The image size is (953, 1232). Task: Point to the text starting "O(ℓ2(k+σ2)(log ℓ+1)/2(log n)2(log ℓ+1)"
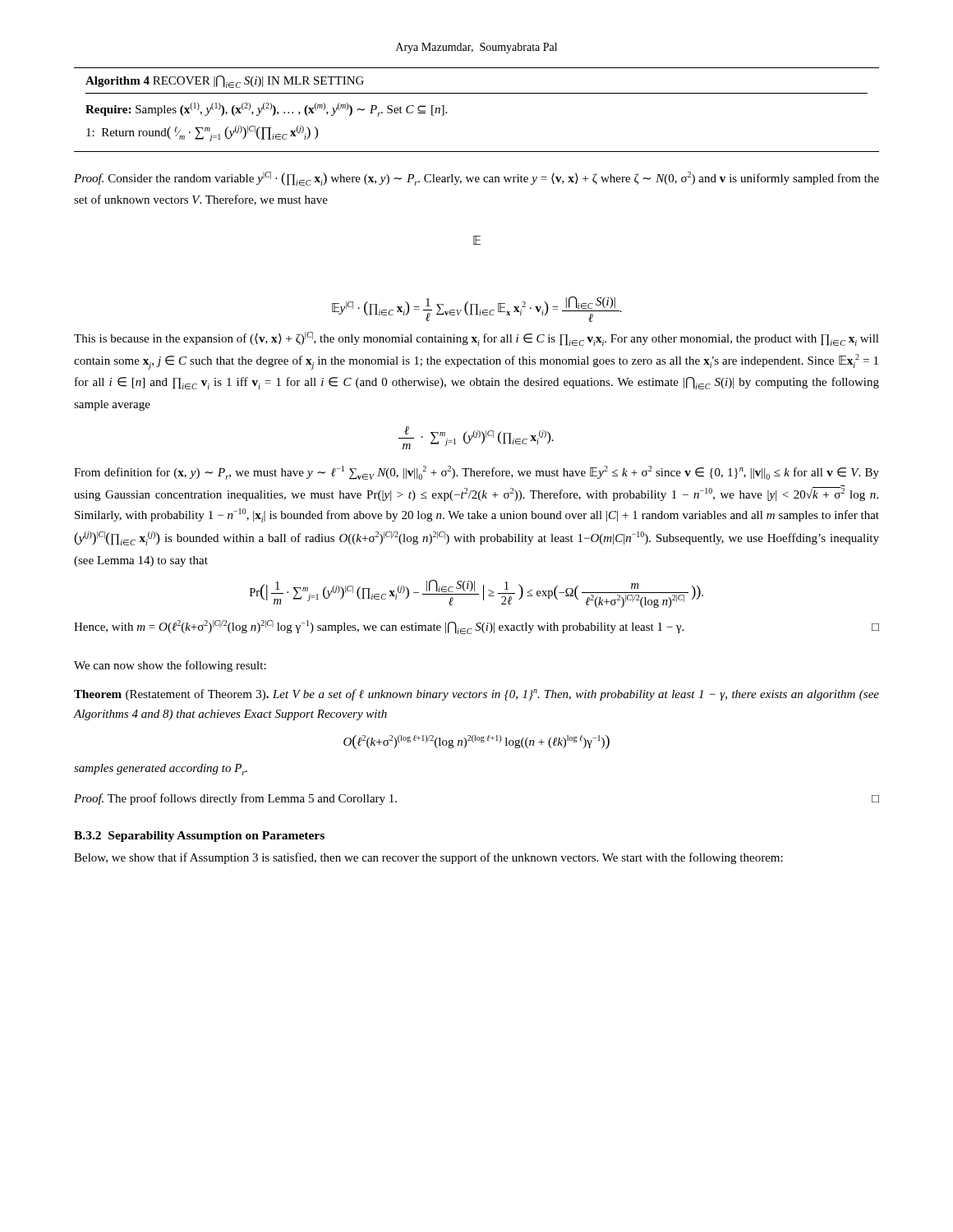[x=476, y=741]
